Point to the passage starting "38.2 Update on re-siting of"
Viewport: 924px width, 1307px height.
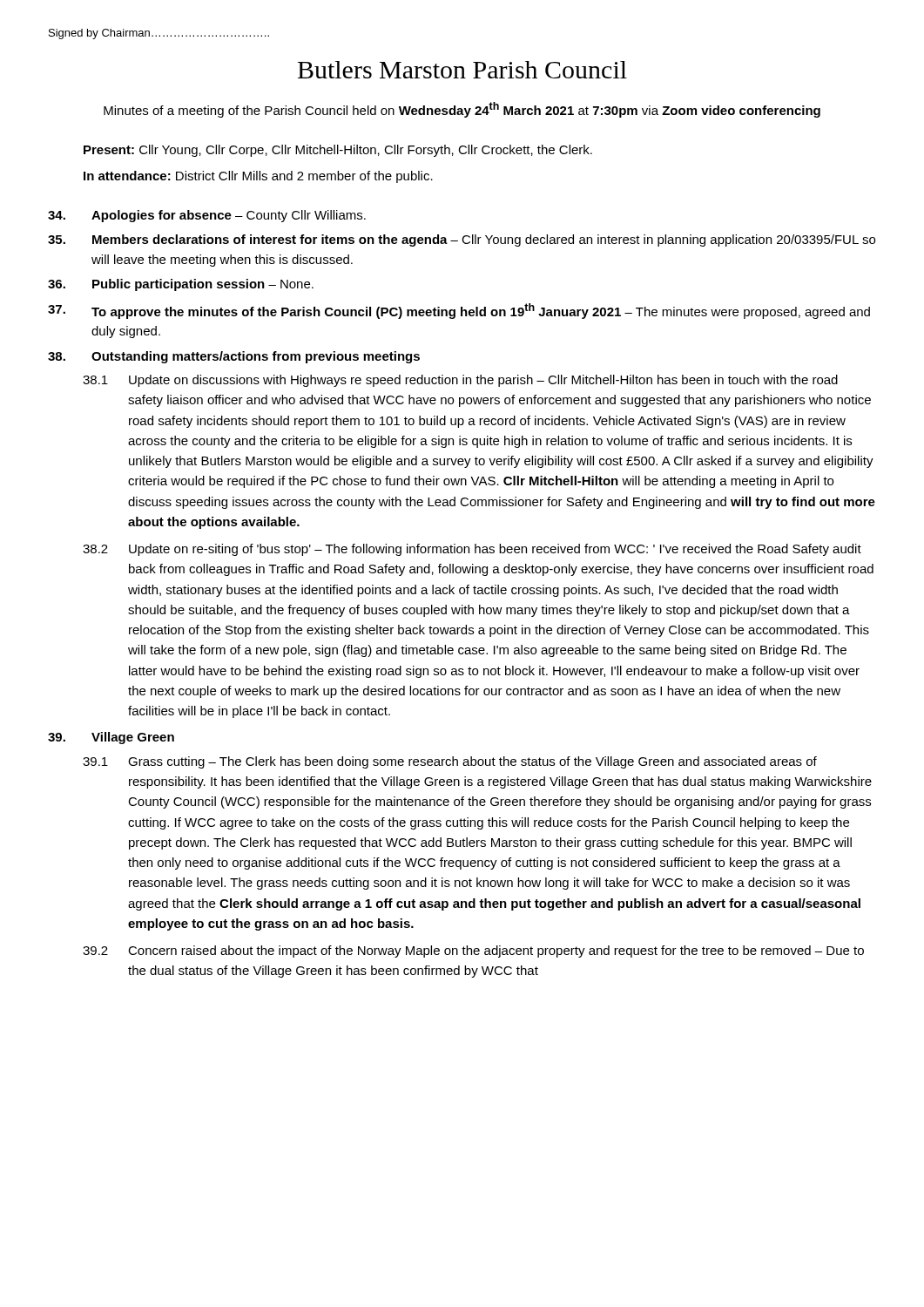pos(479,630)
